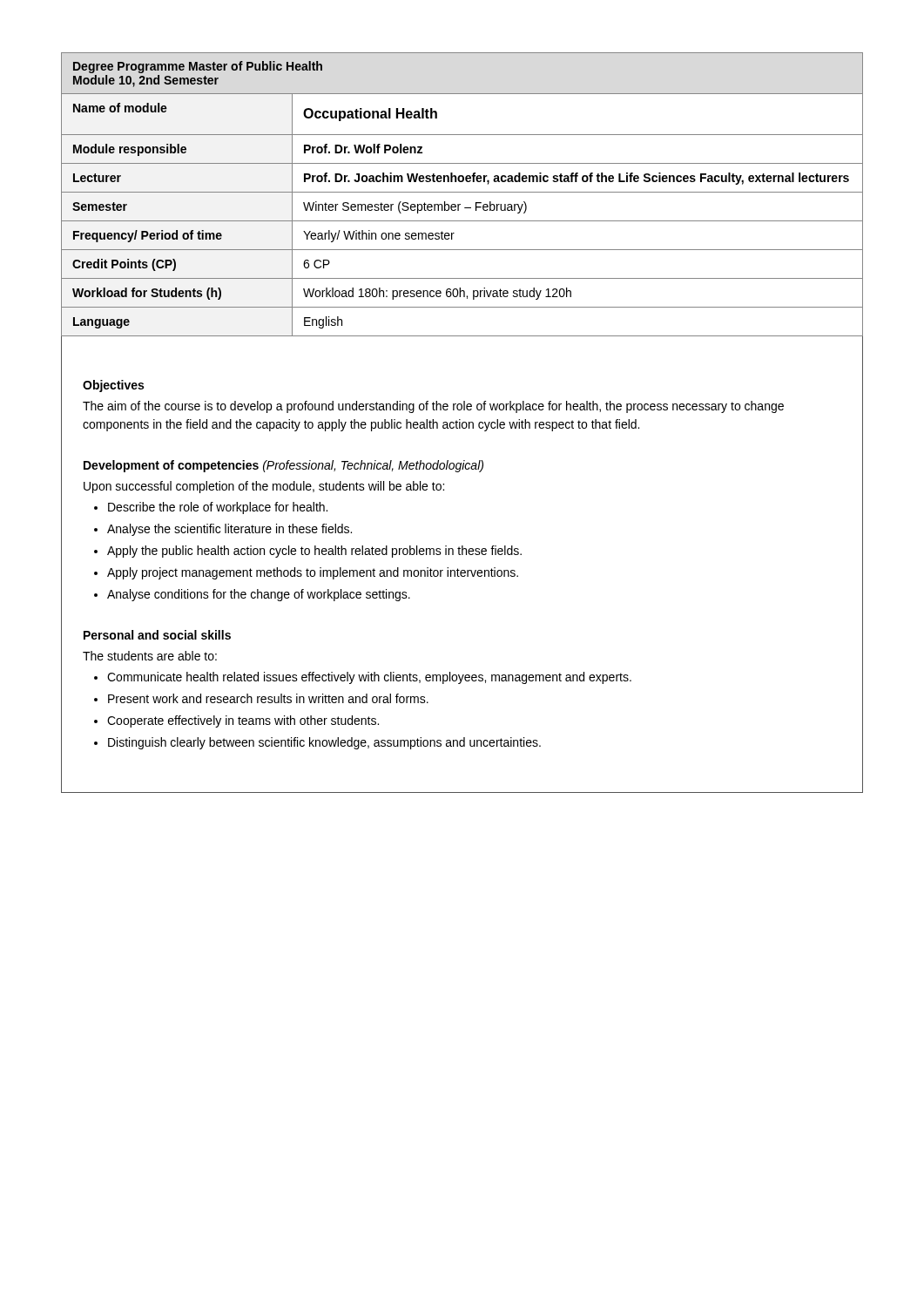This screenshot has width=924, height=1307.
Task: Select the list item that reads "Apply project management methods to"
Action: [313, 572]
